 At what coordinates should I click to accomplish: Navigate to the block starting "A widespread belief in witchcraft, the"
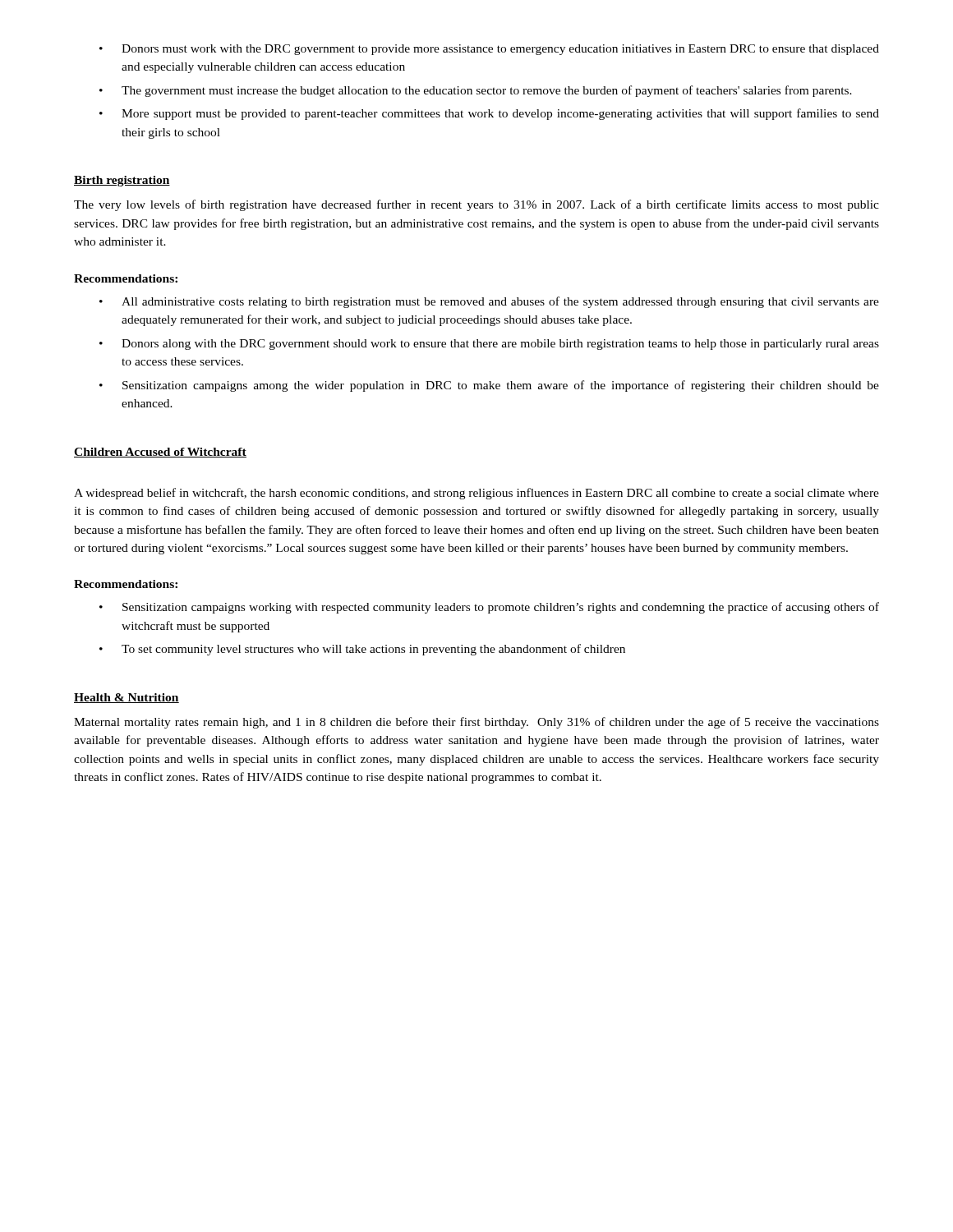coord(476,520)
